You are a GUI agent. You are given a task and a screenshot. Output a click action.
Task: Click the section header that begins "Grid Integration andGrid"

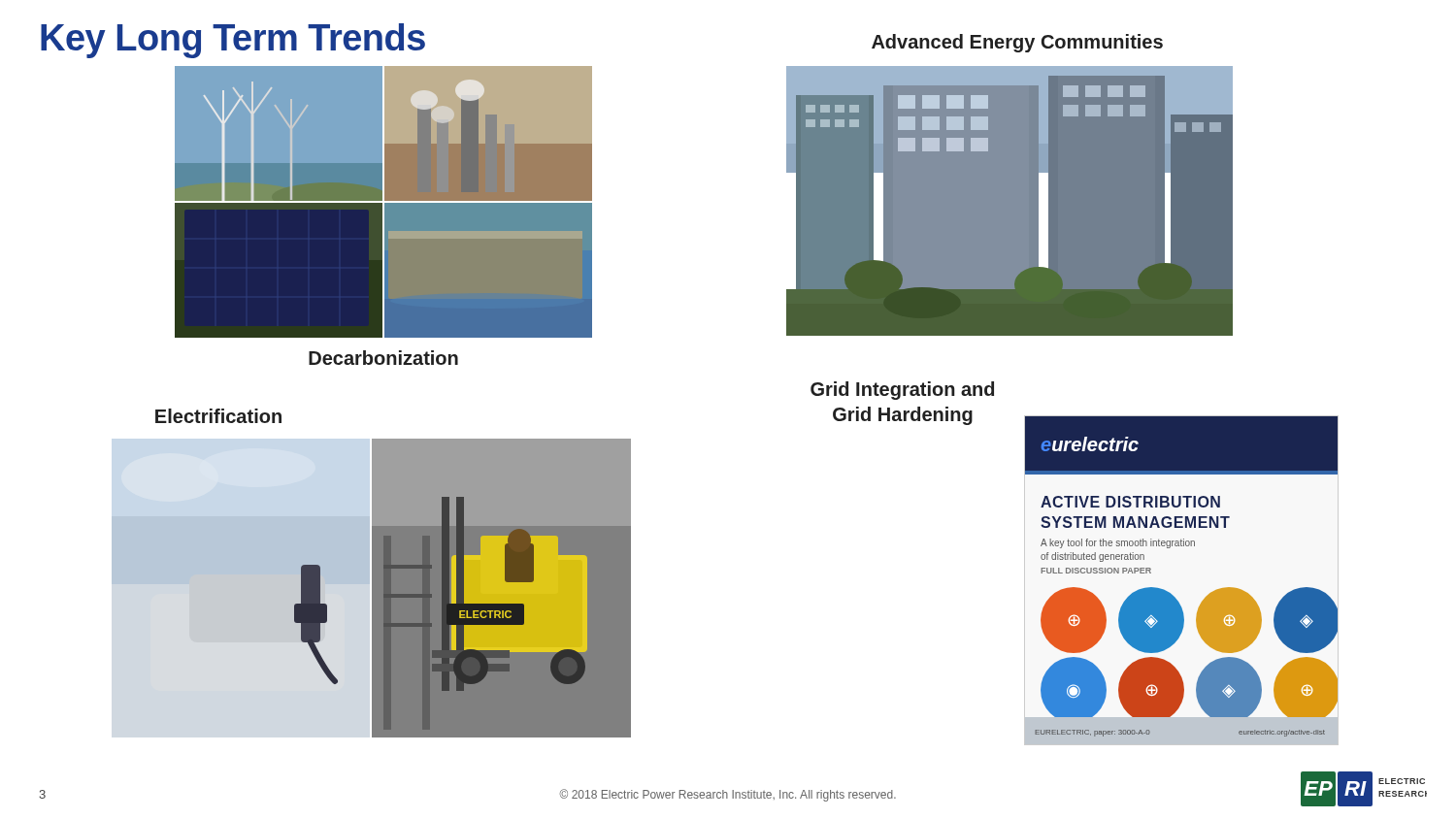(x=903, y=402)
